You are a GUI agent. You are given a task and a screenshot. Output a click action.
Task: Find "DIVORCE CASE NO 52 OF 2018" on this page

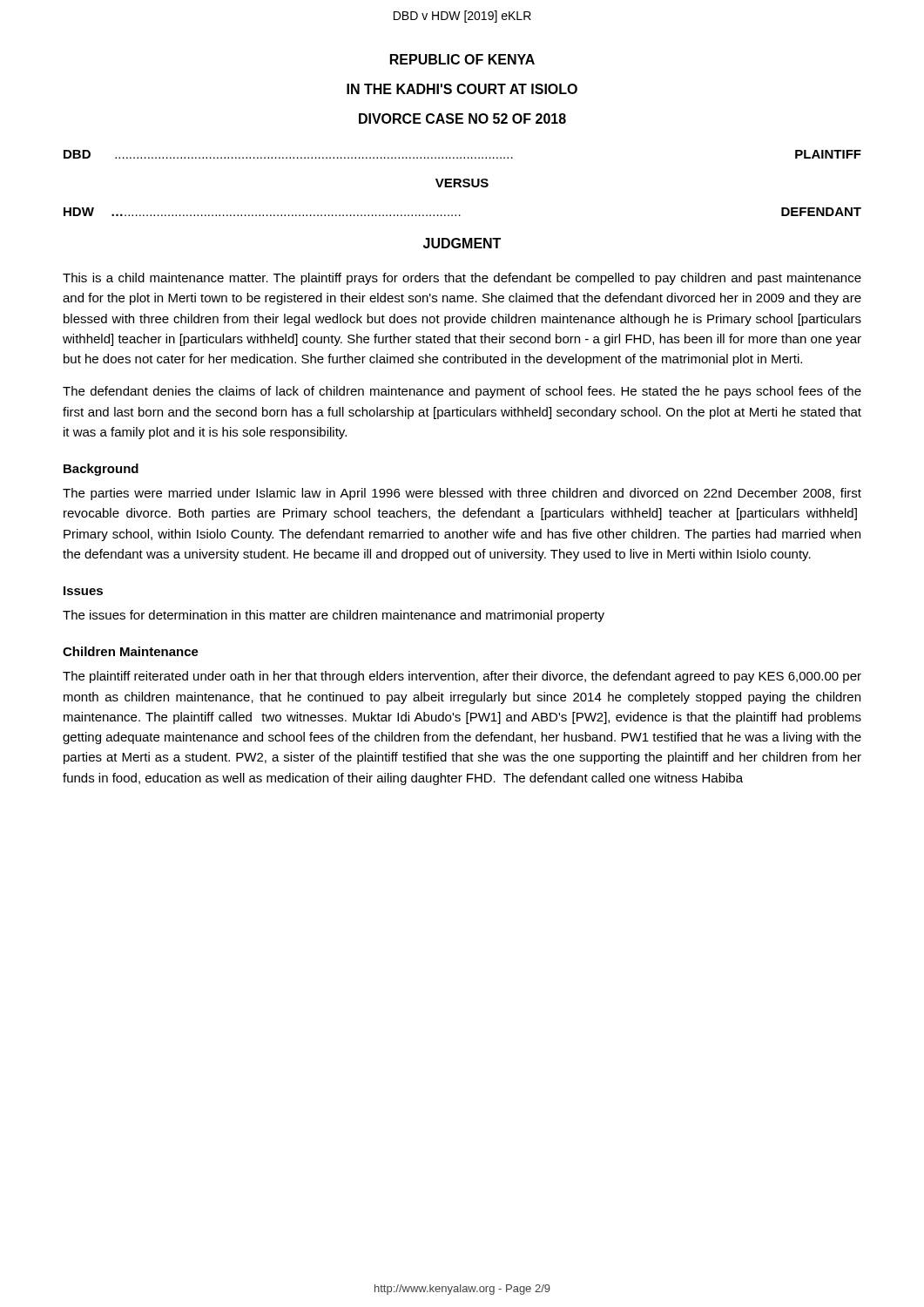click(x=462, y=119)
